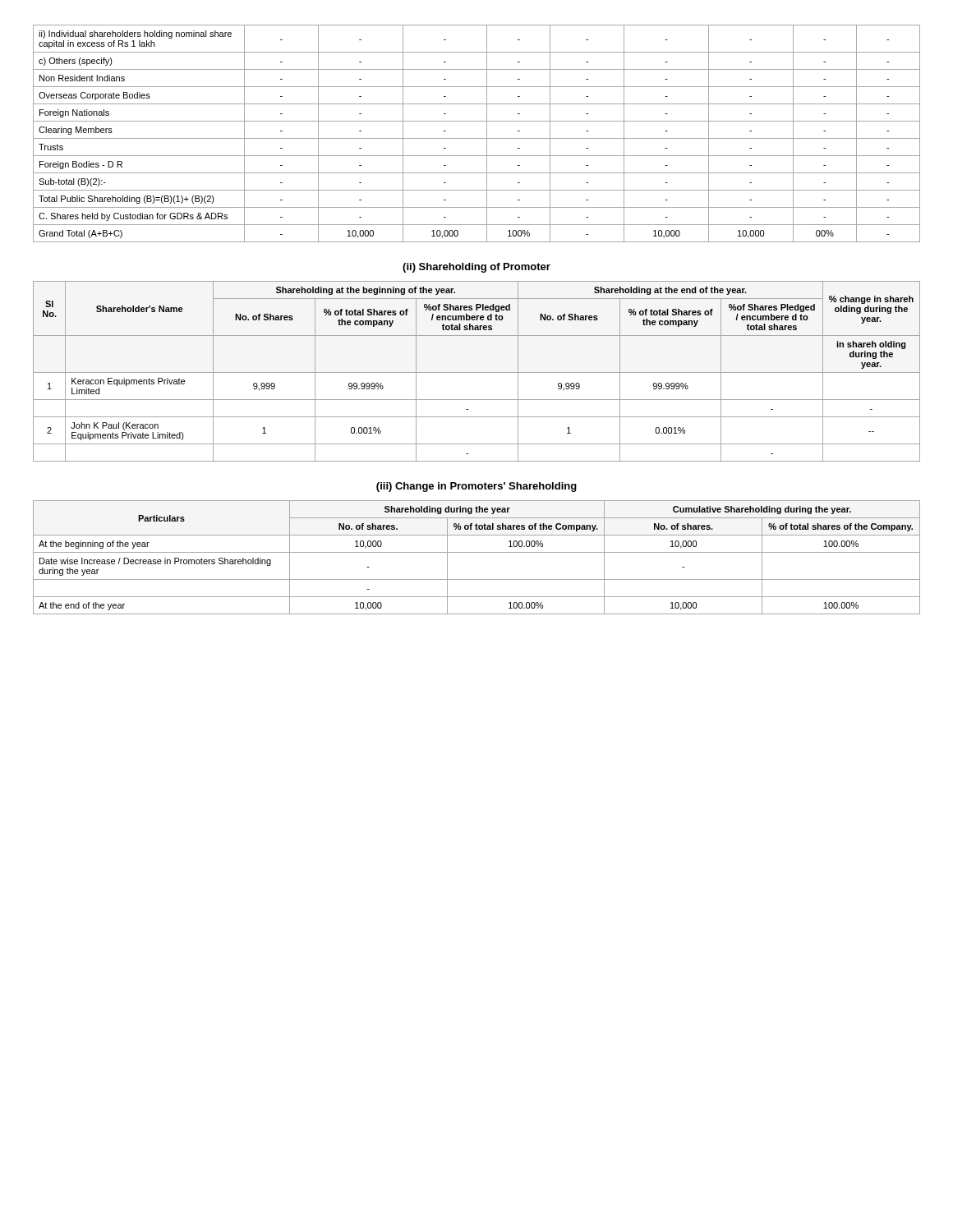Find the table that mentions "Total Public Shareholding"
Viewport: 953px width, 1232px height.
pos(476,133)
